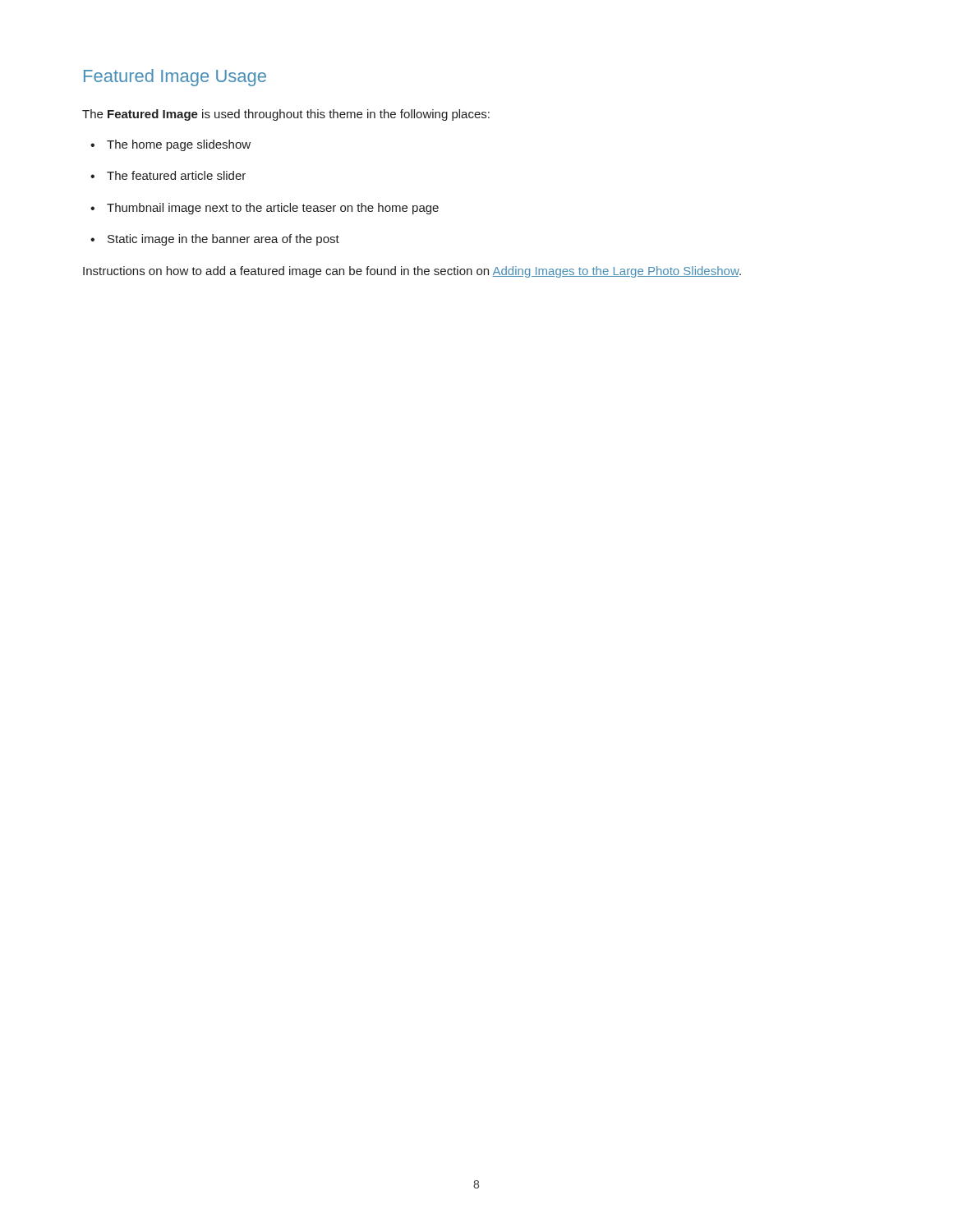953x1232 pixels.
Task: Navigate to the text block starting "Instructions on how to add a featured"
Action: pos(476,271)
